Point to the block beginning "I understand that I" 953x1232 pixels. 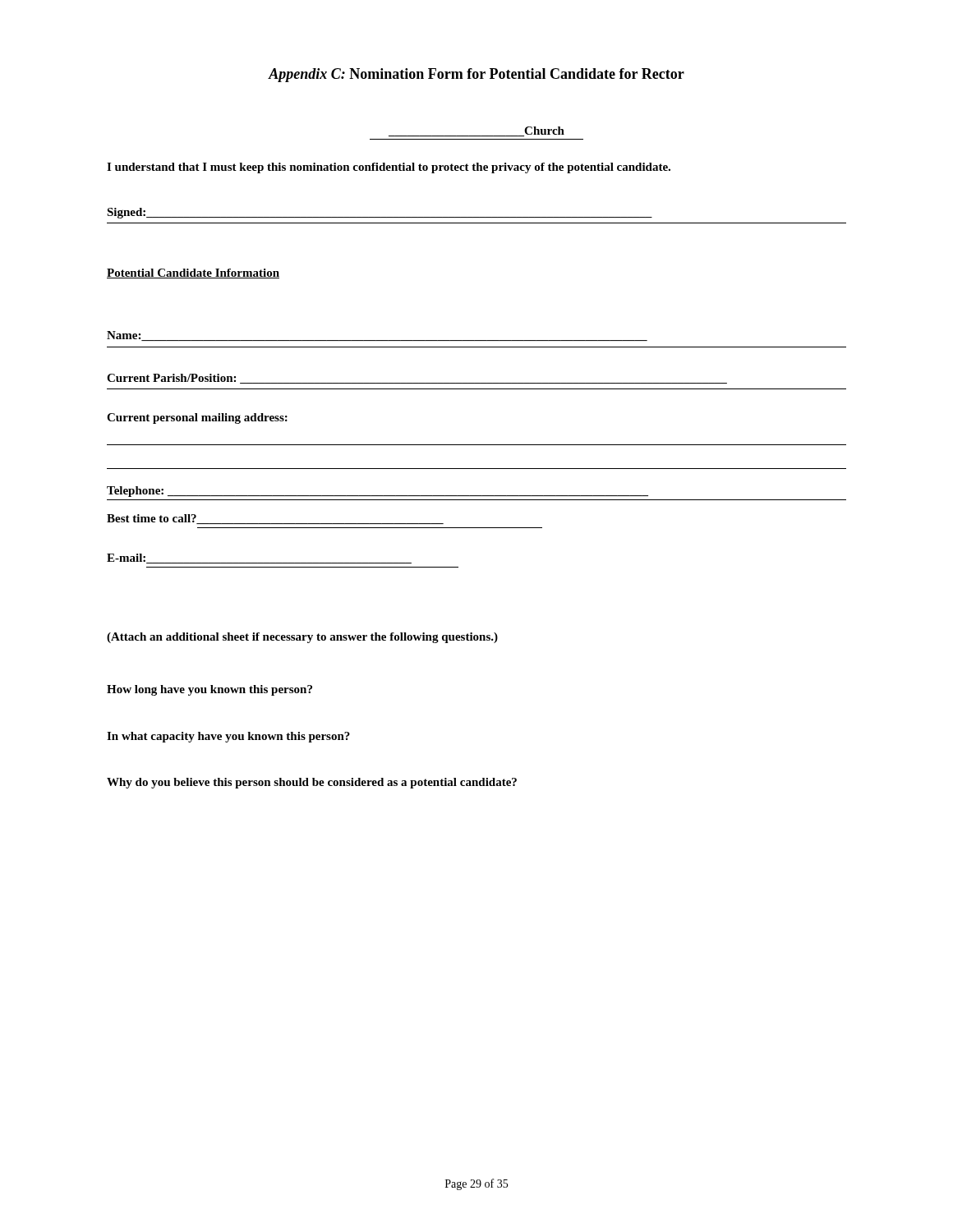[x=389, y=167]
